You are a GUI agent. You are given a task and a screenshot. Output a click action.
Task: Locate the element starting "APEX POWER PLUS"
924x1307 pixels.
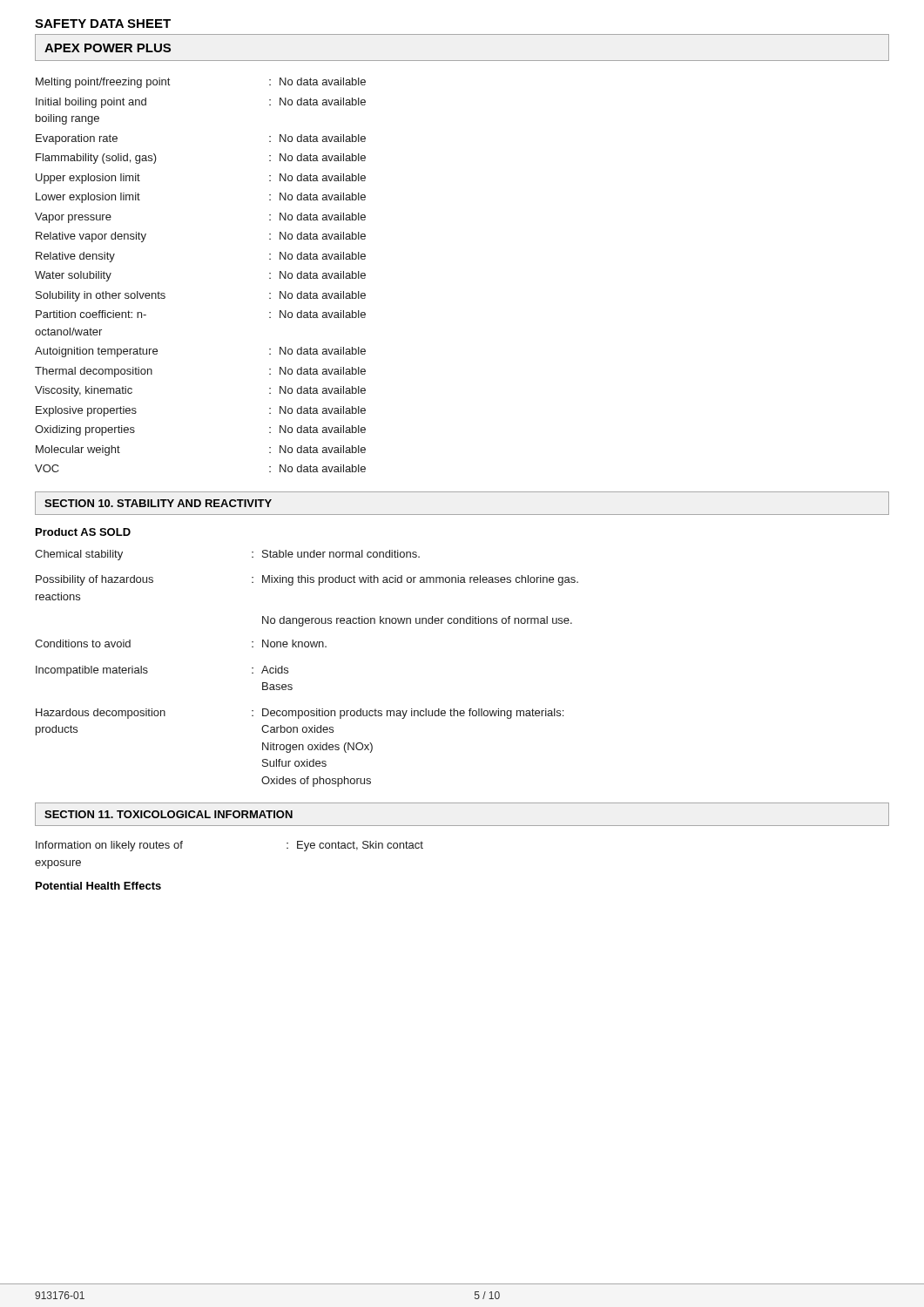pyautogui.click(x=108, y=48)
